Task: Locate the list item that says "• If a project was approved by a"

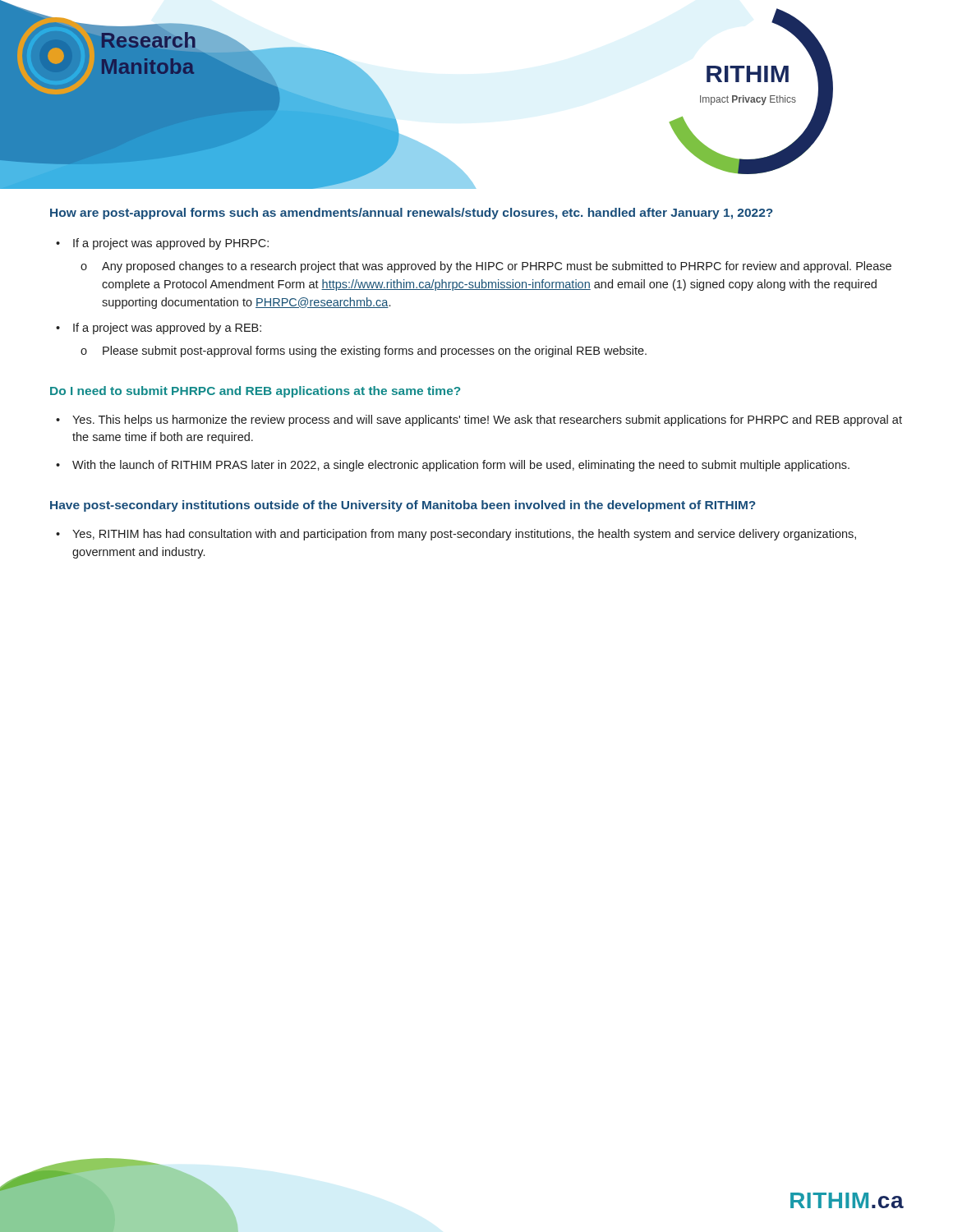Action: [x=480, y=340]
